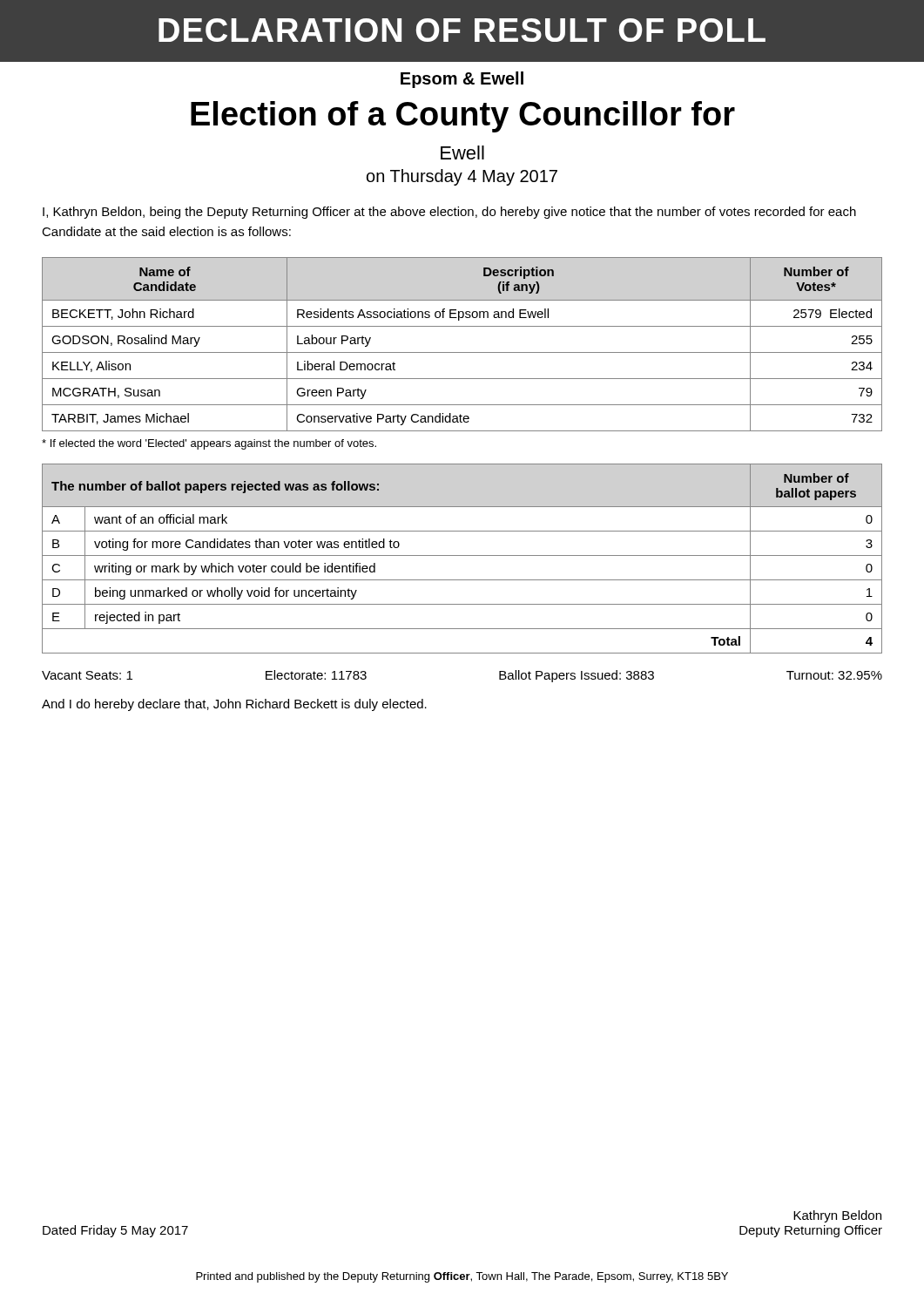Select the table that reads "Name of Candidate"

click(462, 344)
